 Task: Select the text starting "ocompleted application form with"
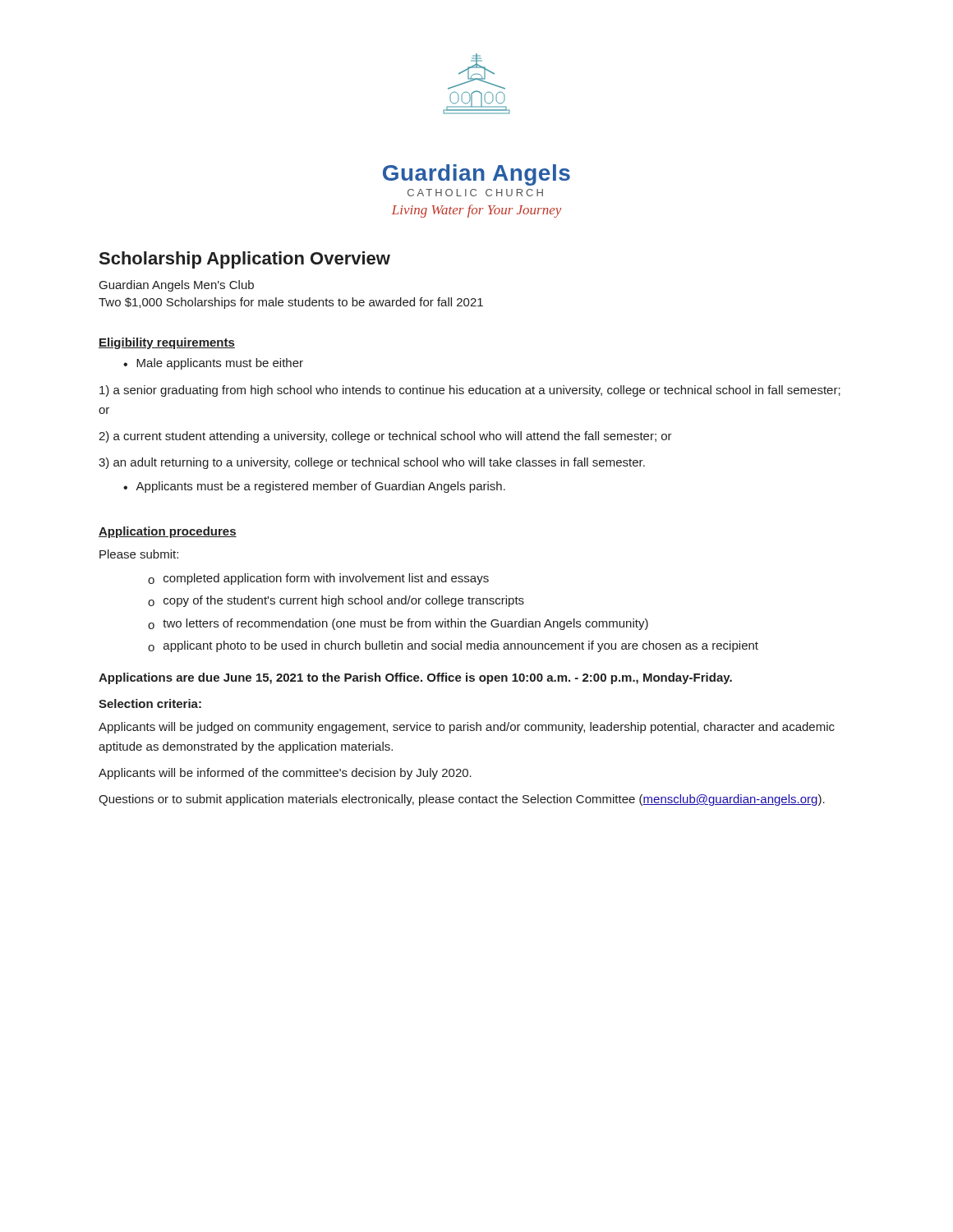tap(318, 580)
